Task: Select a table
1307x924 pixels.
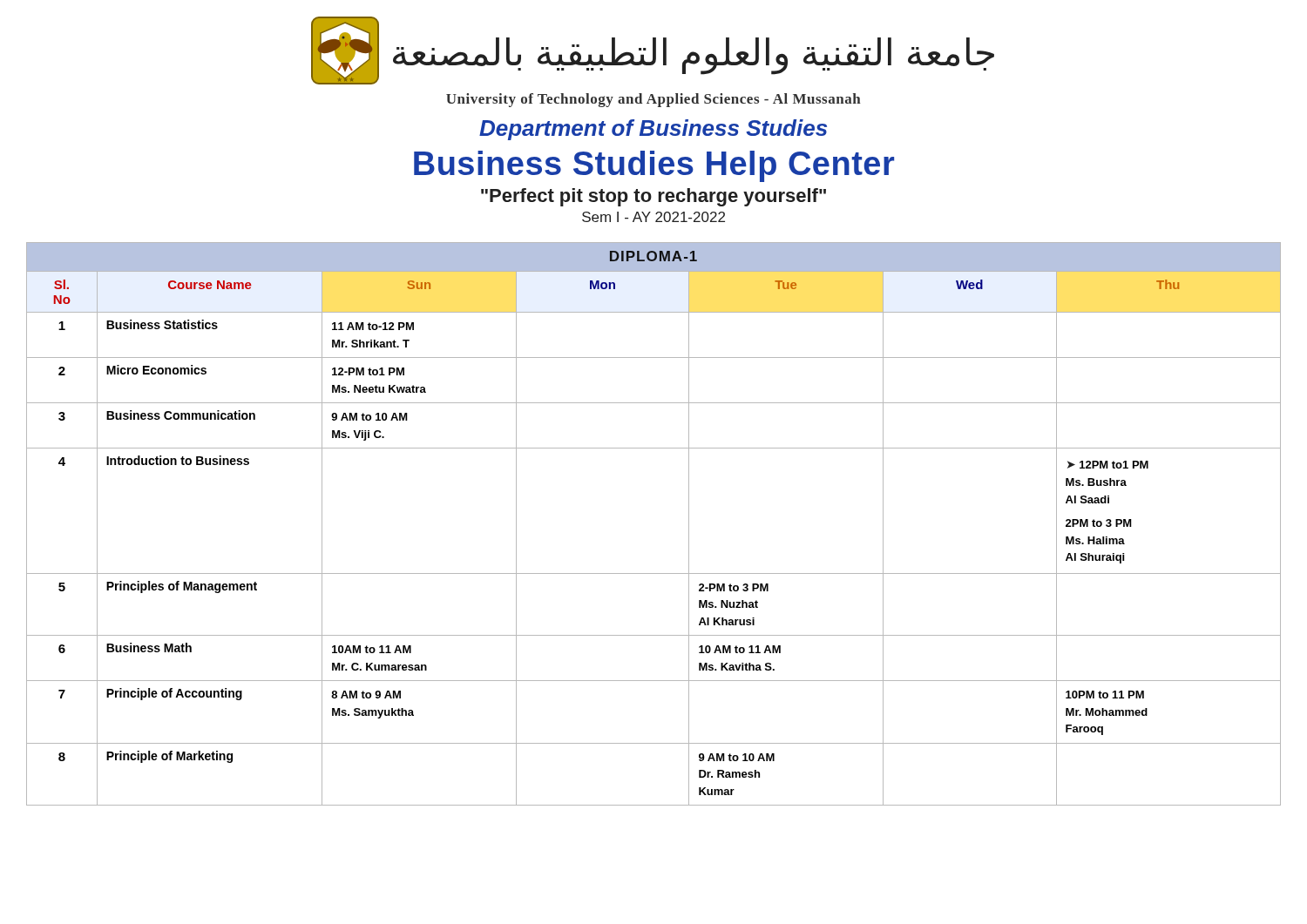Action: click(x=654, y=524)
